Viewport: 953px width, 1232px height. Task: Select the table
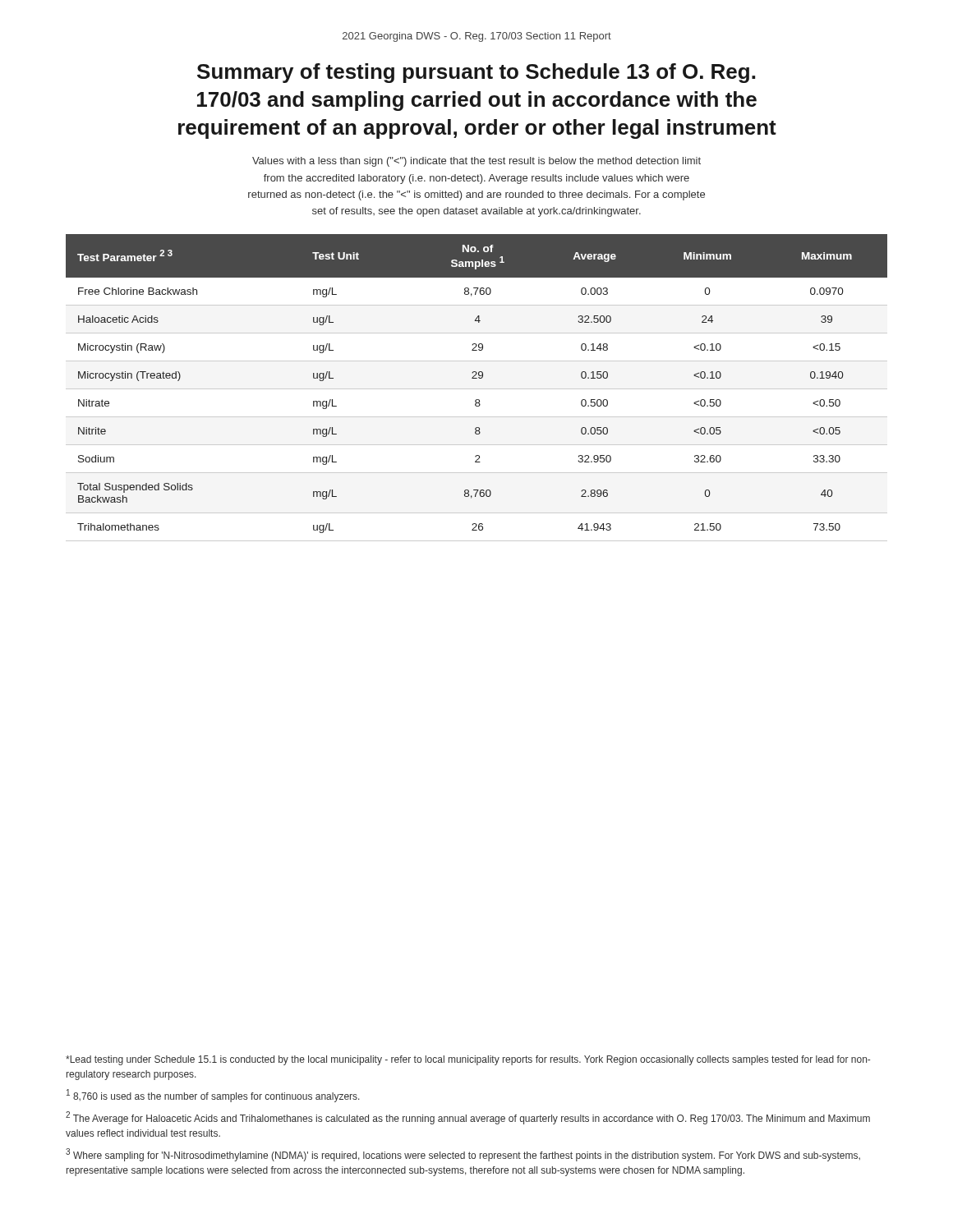[x=476, y=388]
